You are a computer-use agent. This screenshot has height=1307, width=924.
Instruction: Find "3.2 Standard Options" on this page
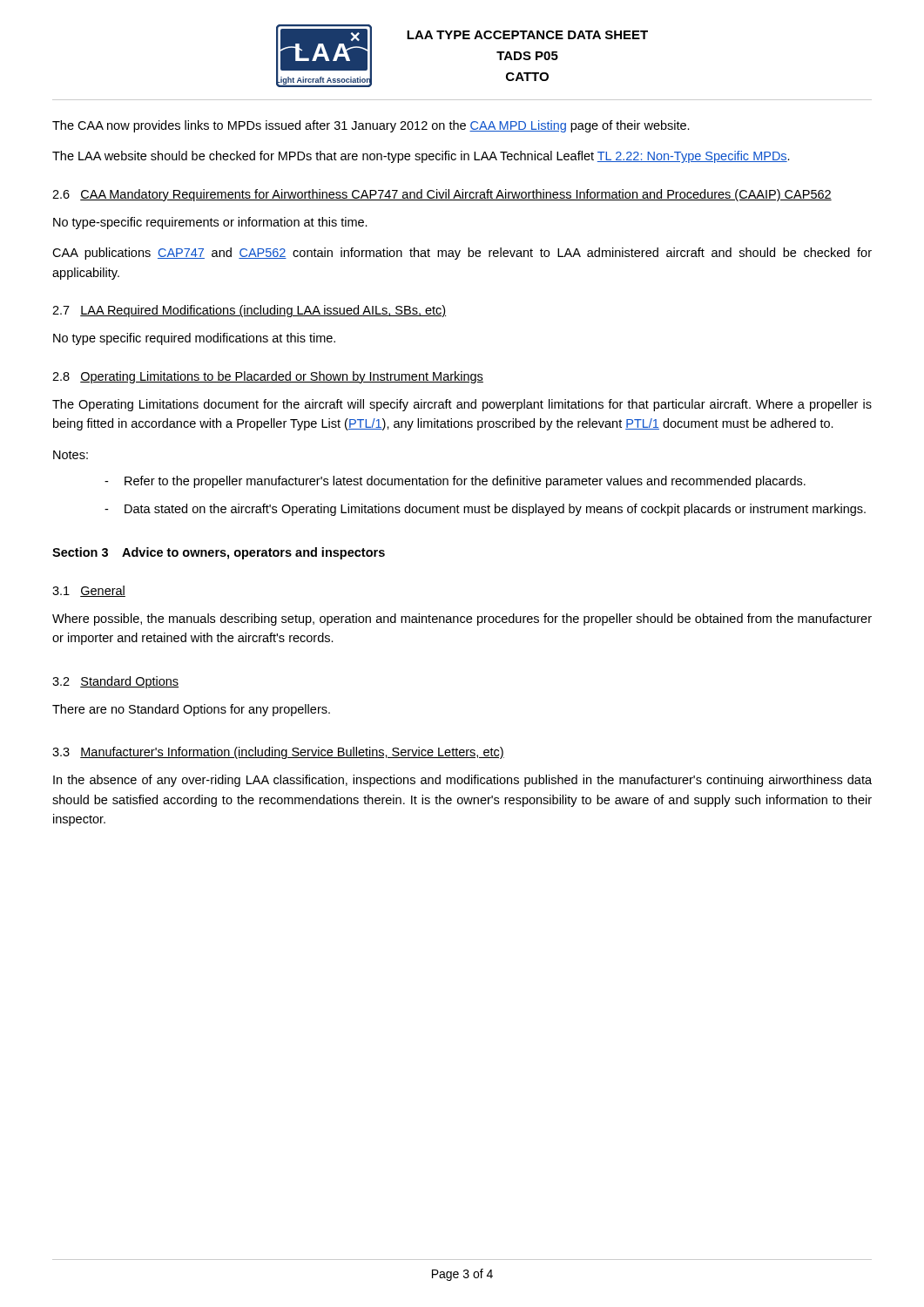(x=115, y=681)
